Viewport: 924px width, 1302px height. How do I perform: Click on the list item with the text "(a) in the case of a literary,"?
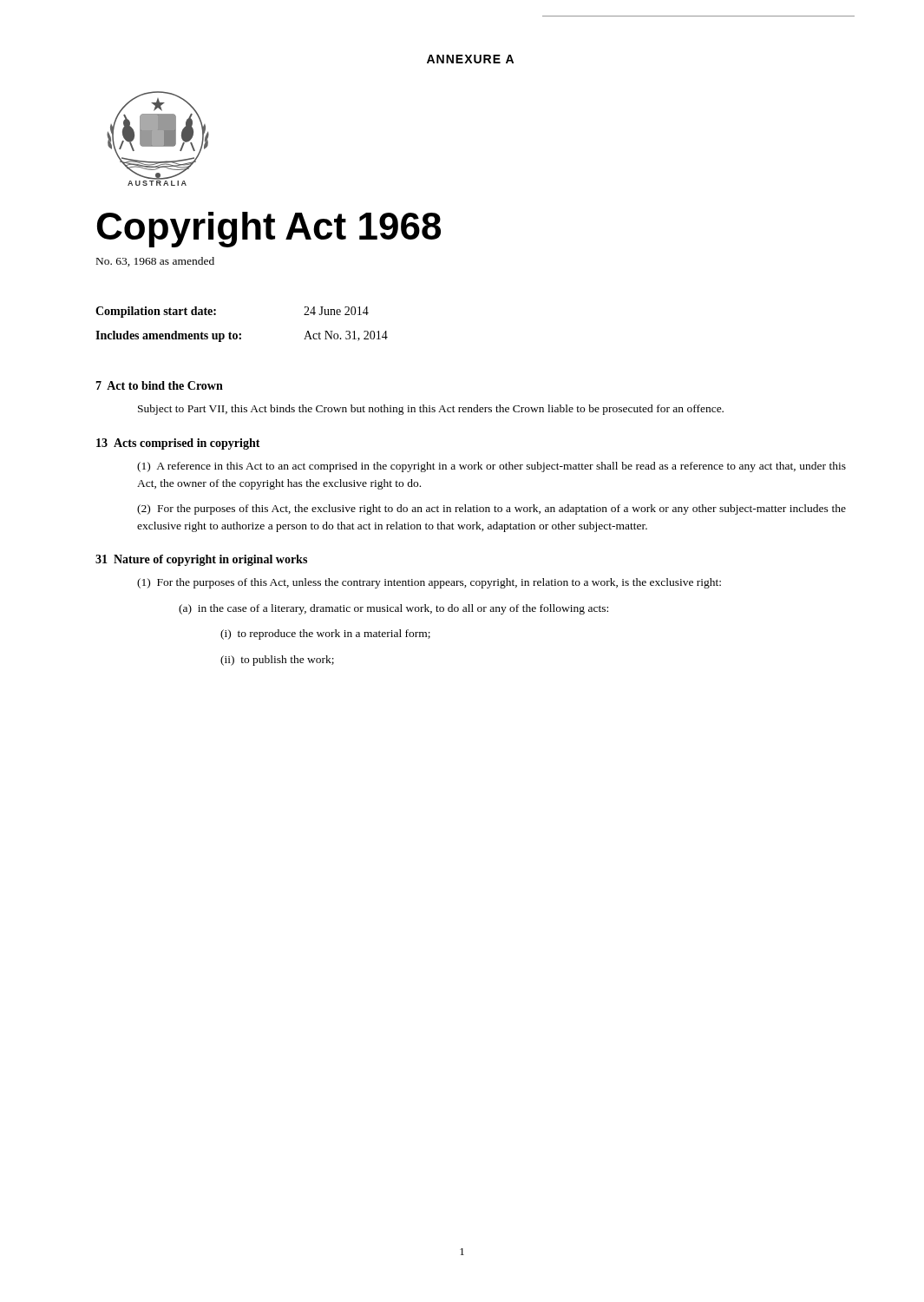click(x=394, y=608)
